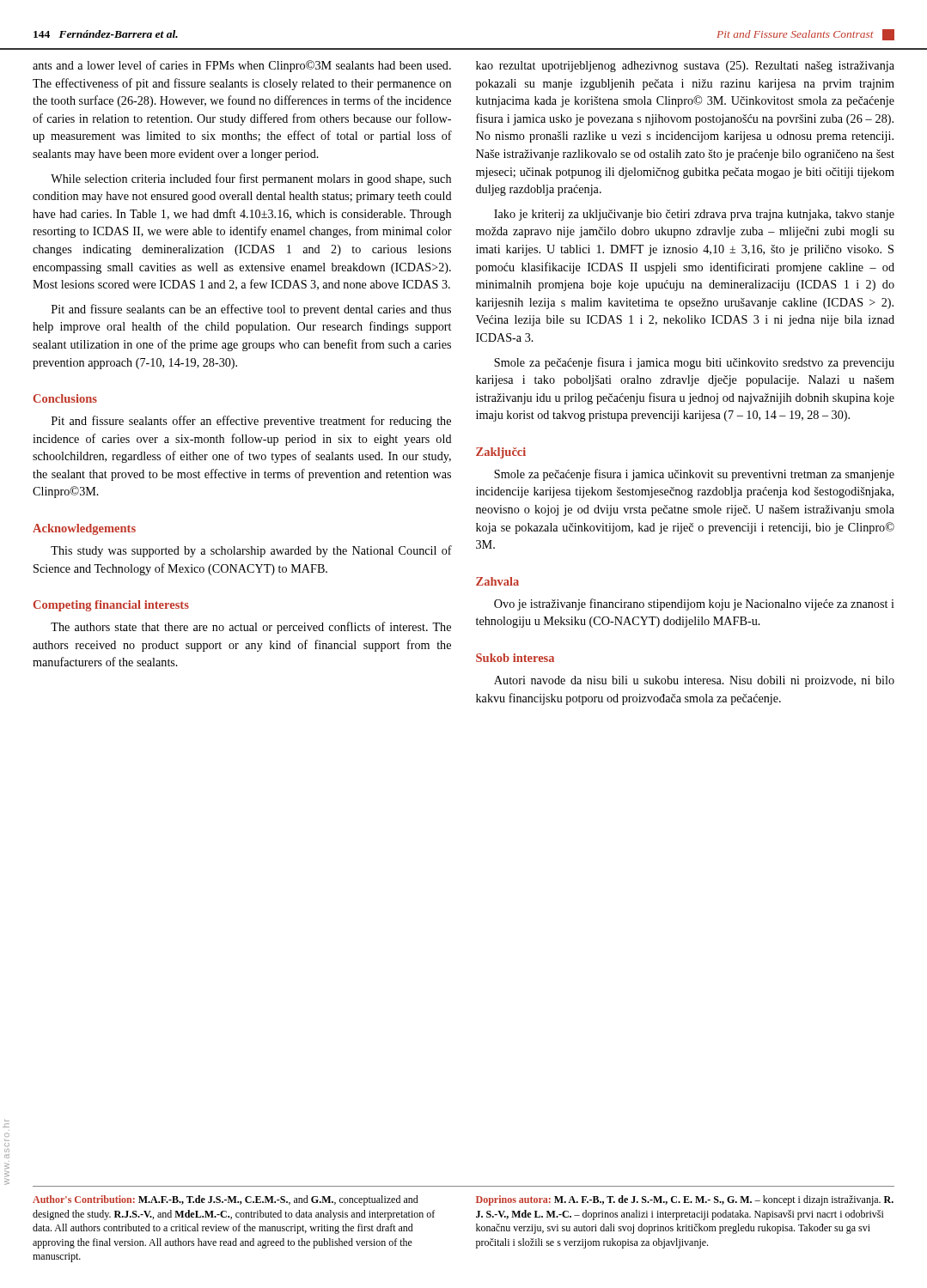Screen dimensions: 1288x927
Task: Where is the passage that starts "While selection criteria included four first permanent molars"?
Action: pos(242,232)
